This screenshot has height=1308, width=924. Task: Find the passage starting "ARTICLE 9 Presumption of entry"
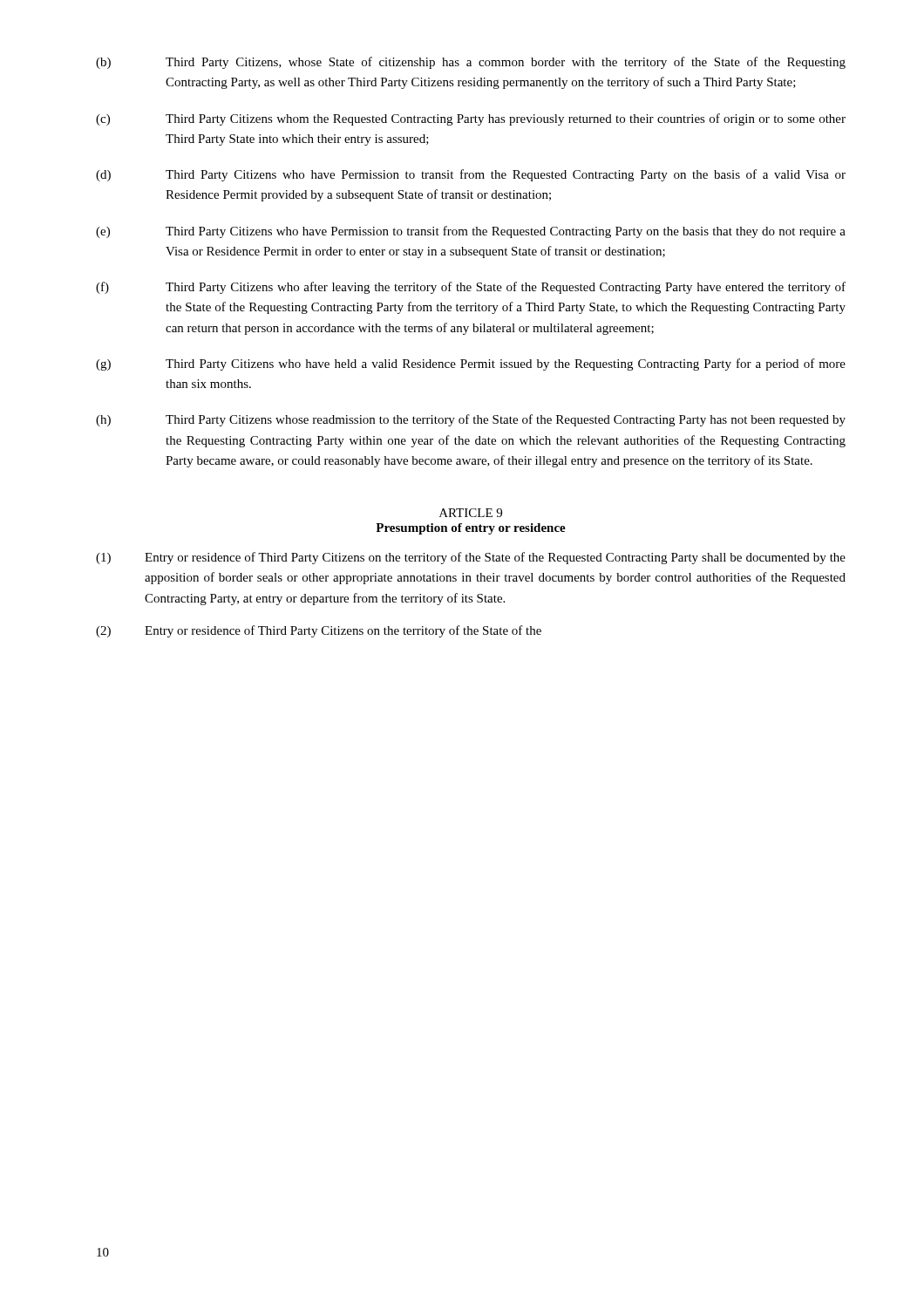tap(471, 521)
